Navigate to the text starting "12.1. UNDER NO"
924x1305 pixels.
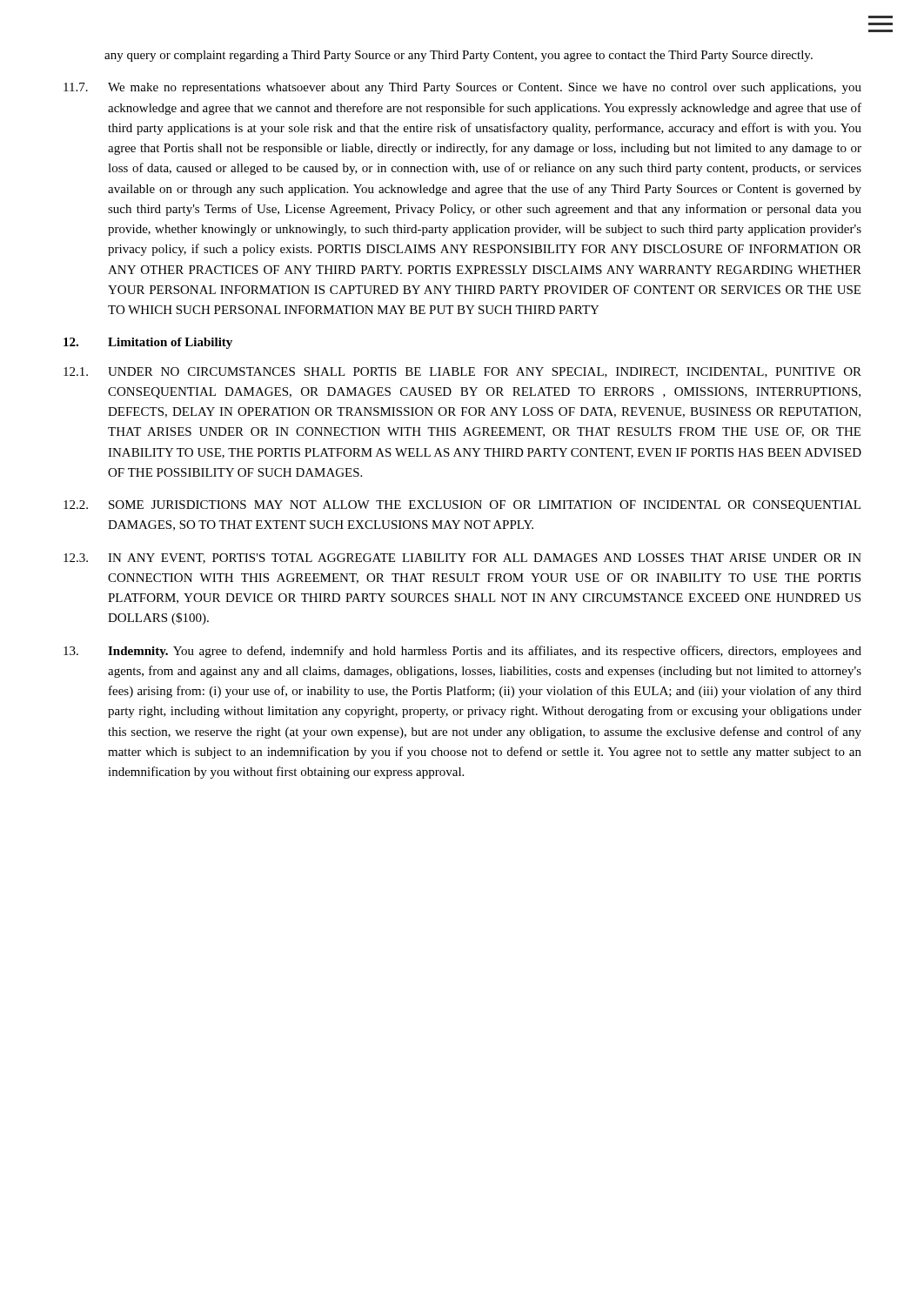[462, 422]
